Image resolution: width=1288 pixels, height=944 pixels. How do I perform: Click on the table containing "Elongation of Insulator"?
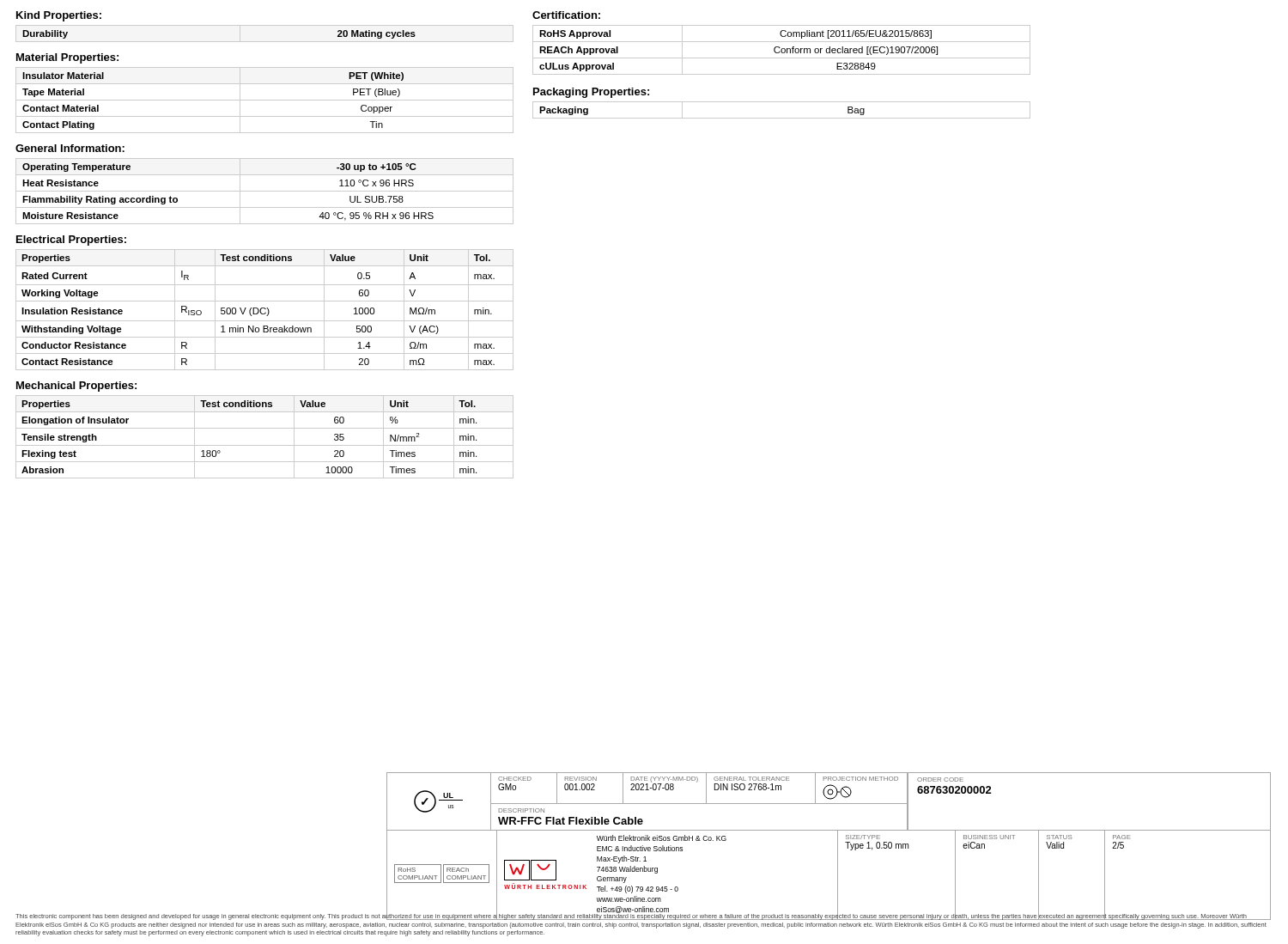click(264, 437)
